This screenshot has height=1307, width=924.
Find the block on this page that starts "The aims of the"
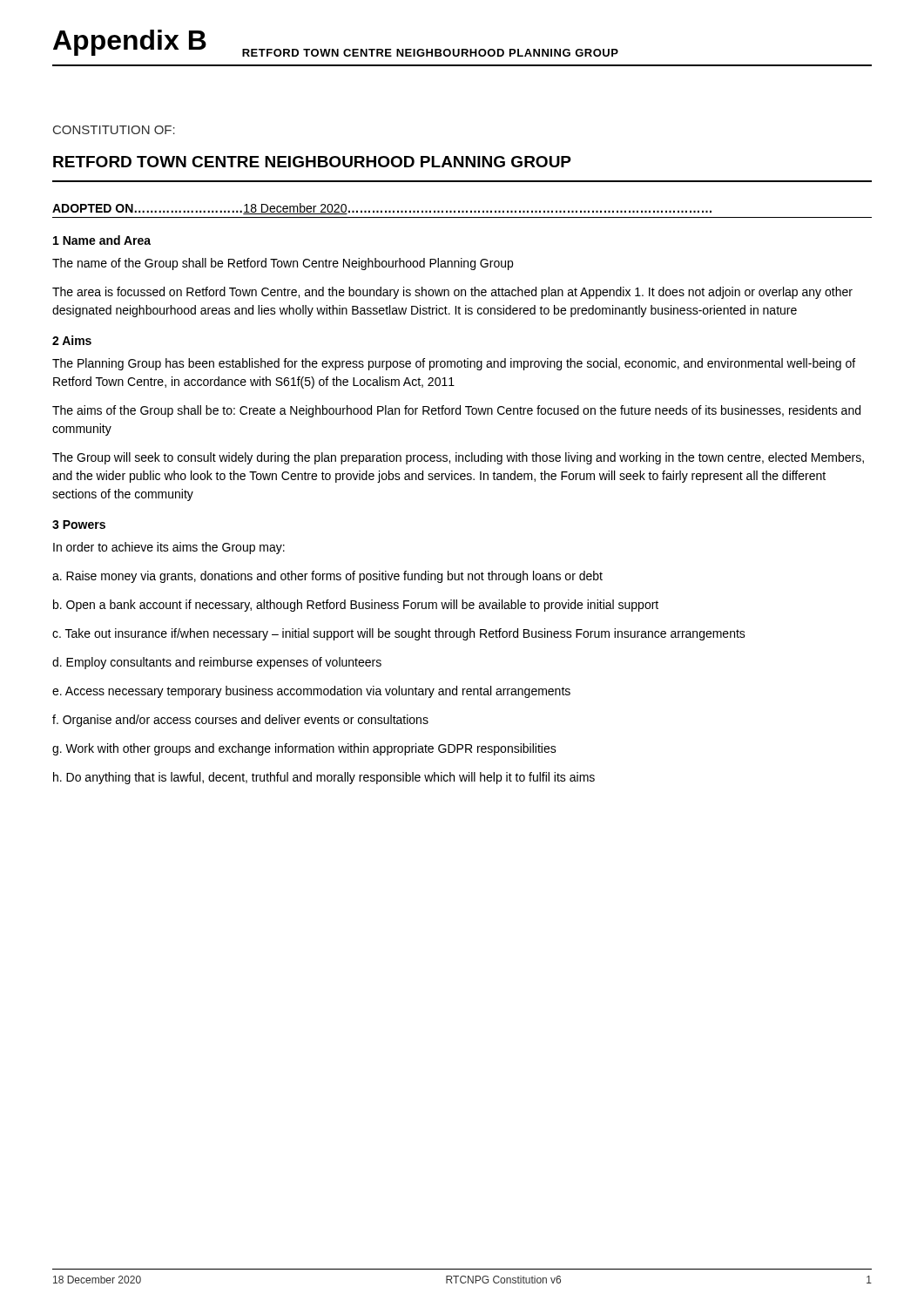[x=457, y=420]
